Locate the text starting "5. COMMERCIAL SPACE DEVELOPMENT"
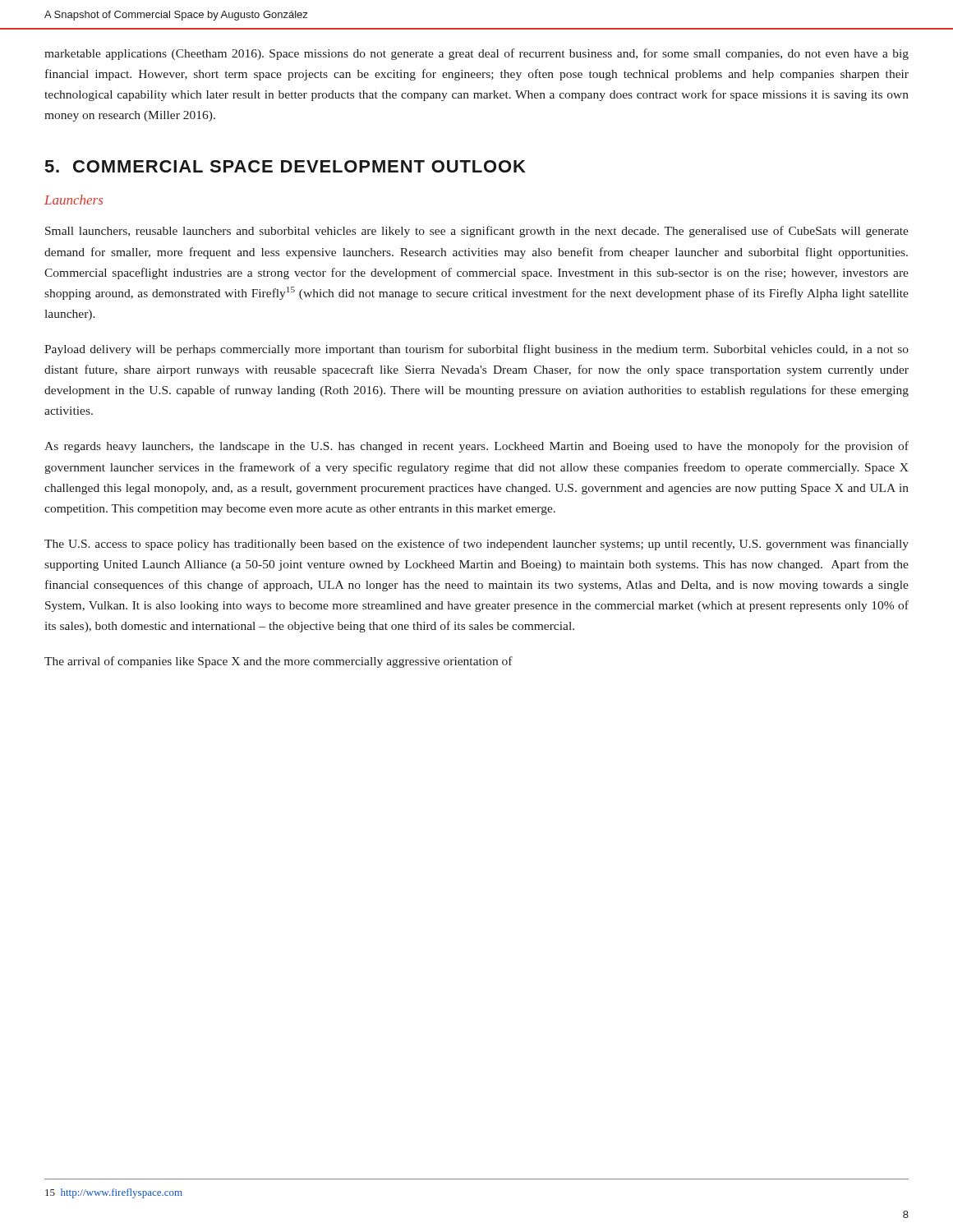953x1232 pixels. [x=285, y=167]
